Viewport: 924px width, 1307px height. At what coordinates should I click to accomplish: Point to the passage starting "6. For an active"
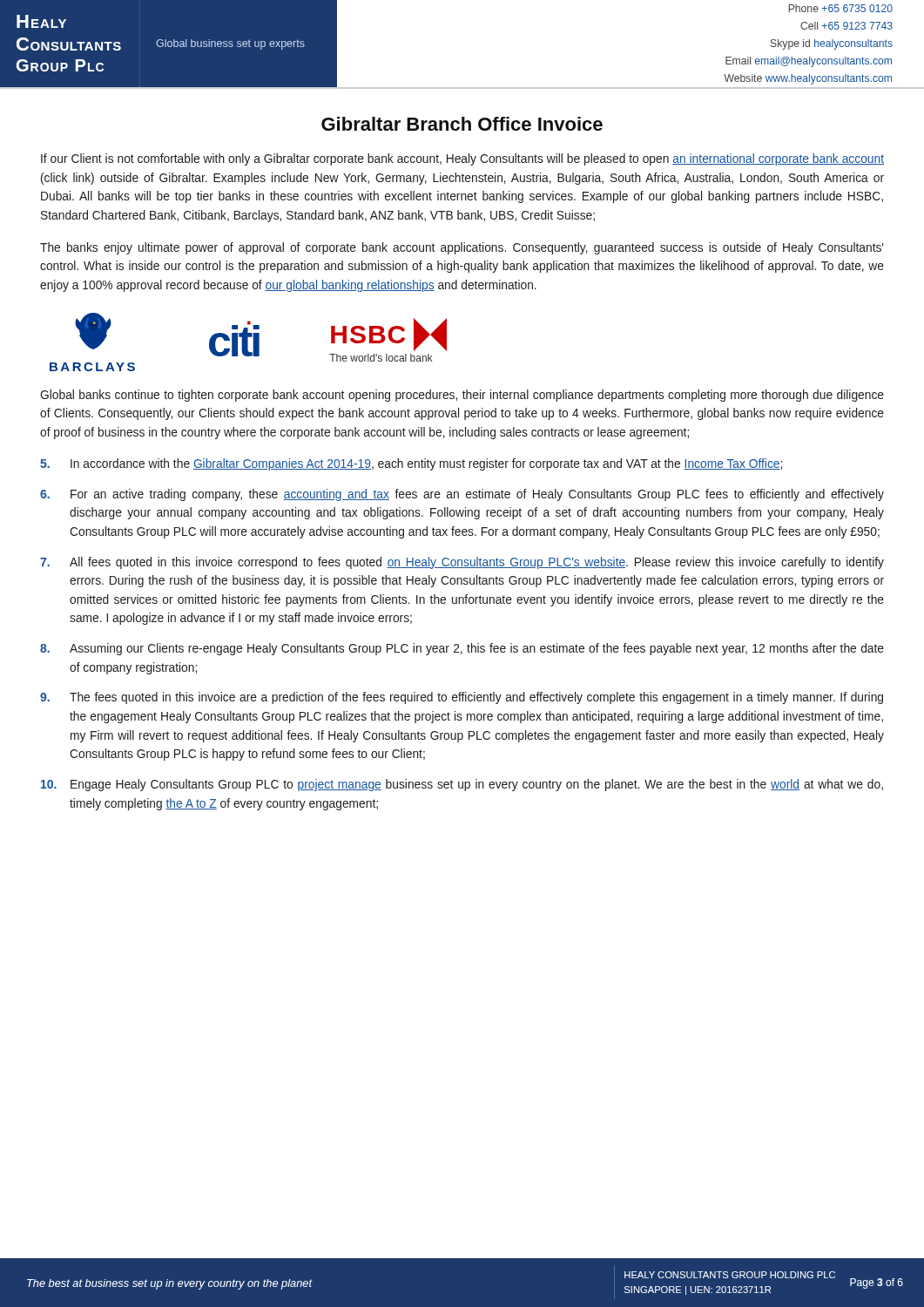(462, 513)
